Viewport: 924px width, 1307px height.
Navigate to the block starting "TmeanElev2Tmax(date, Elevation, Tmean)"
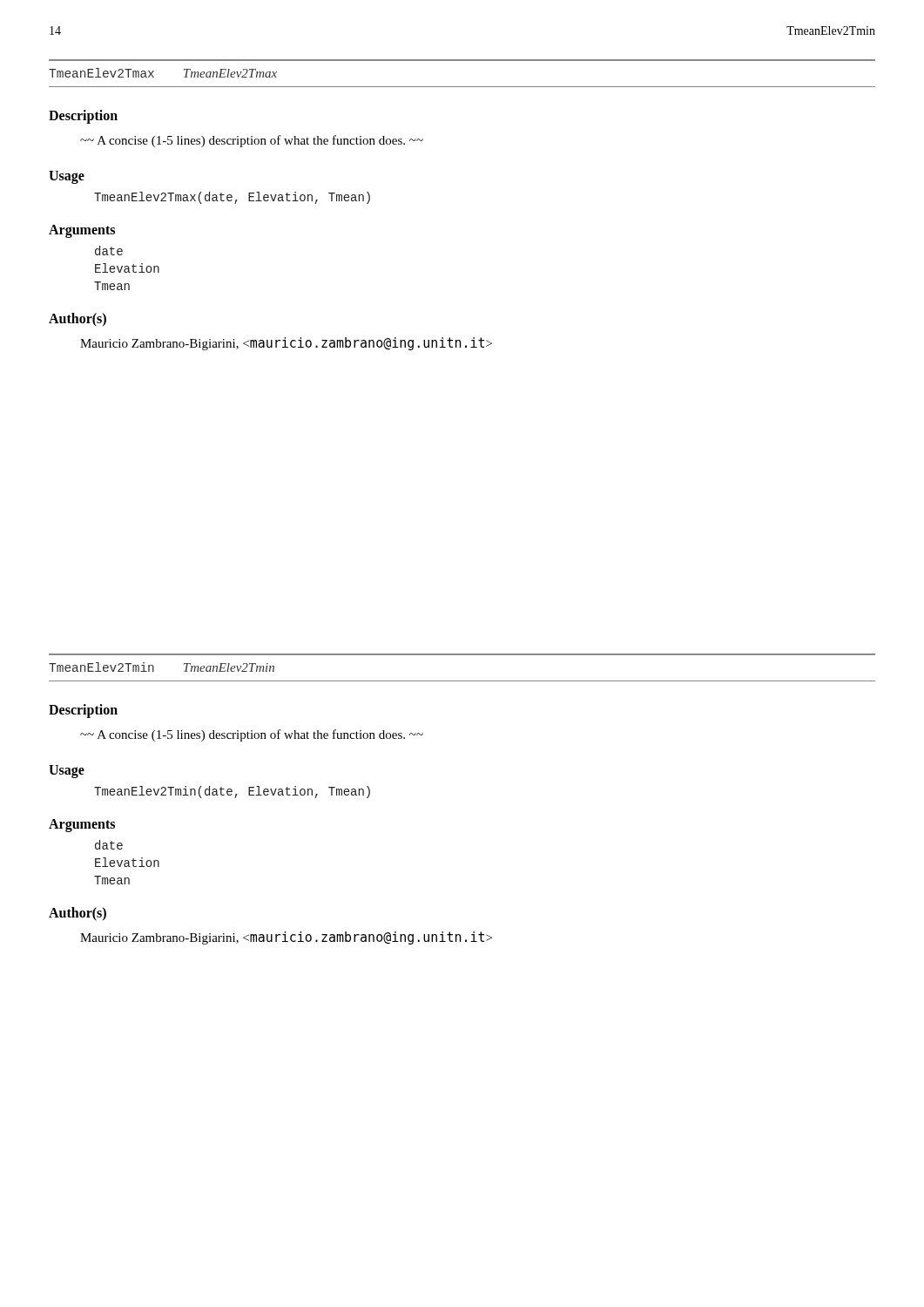(233, 197)
